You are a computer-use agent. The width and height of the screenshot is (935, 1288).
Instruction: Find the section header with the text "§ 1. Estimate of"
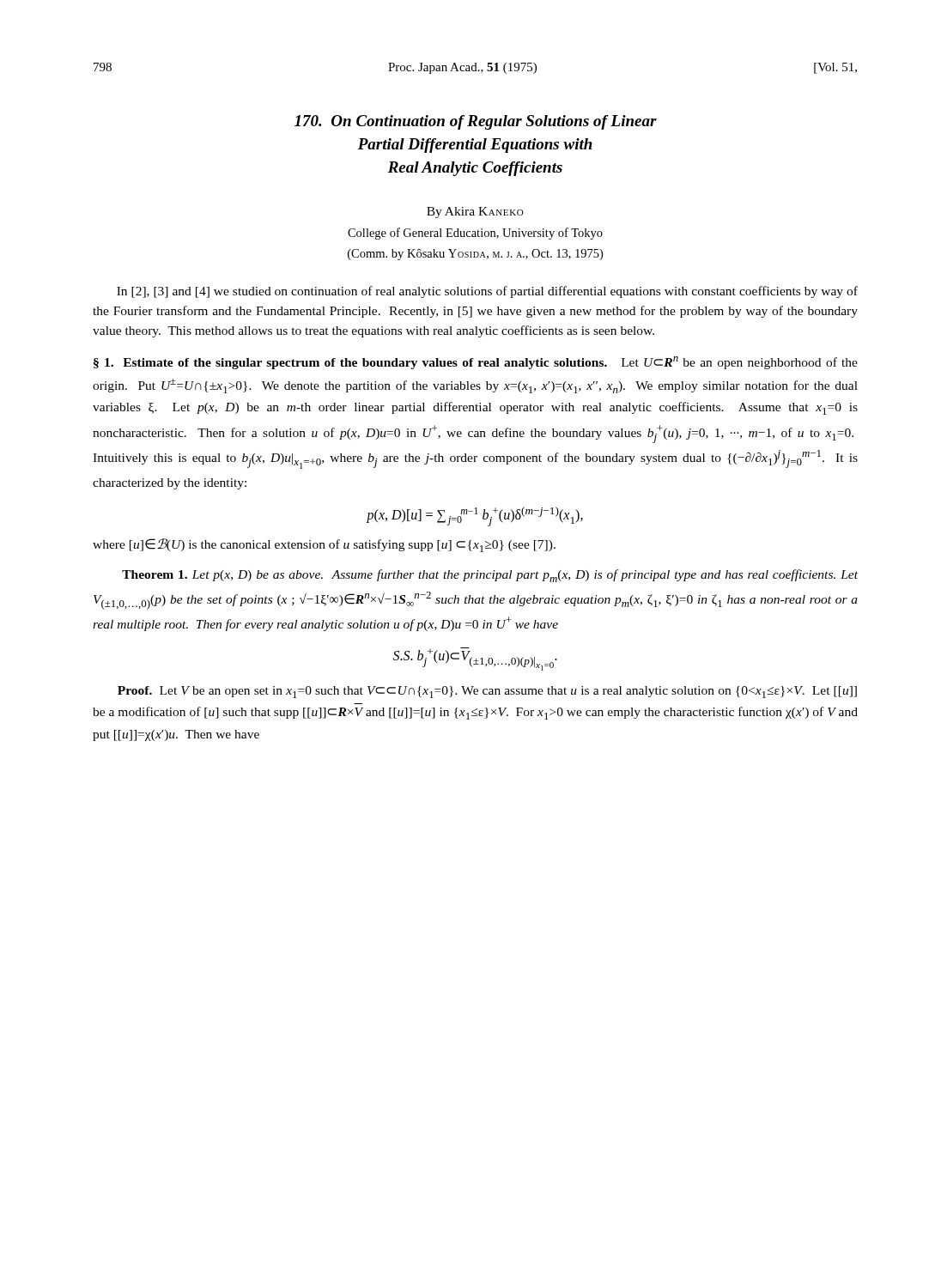(475, 420)
